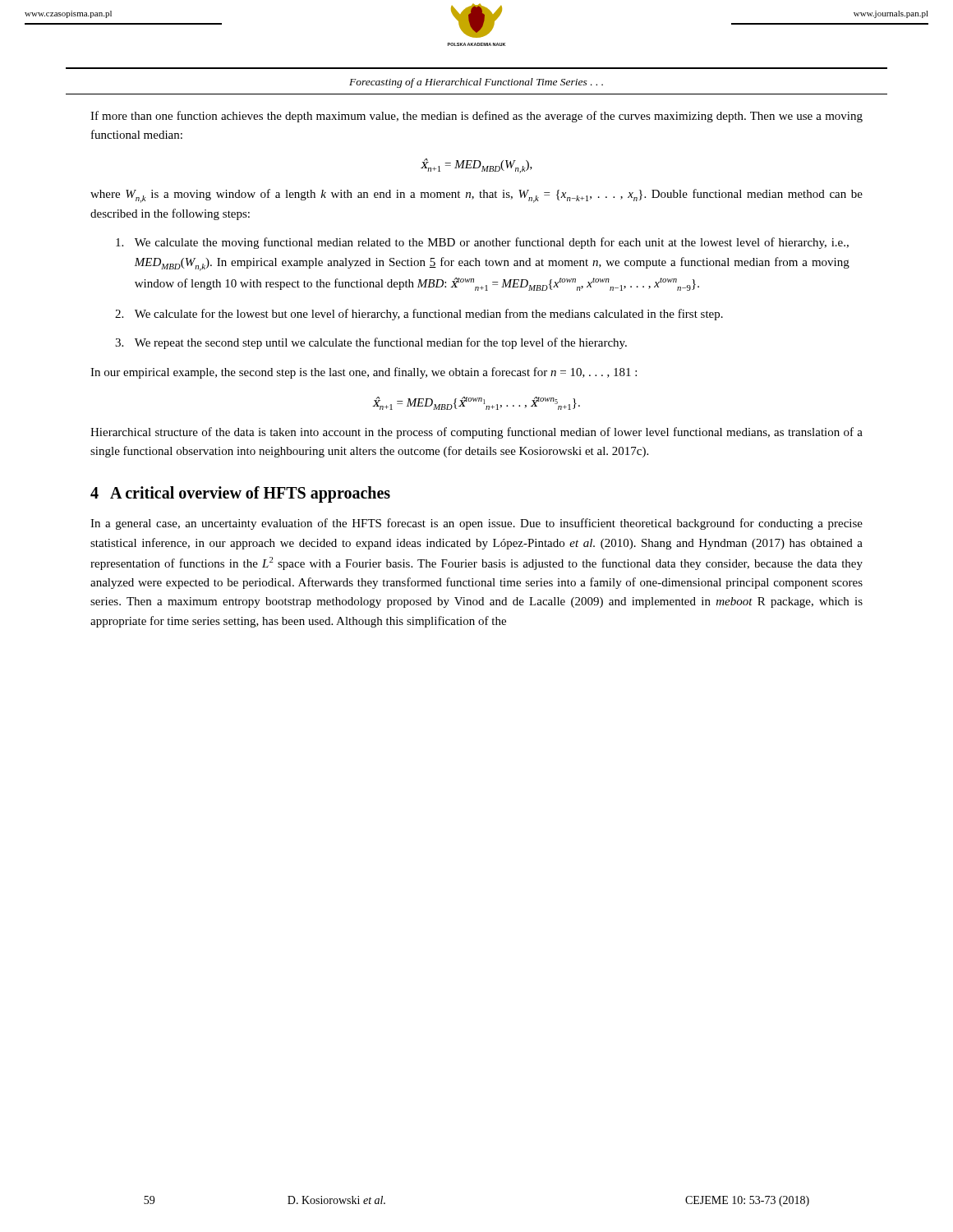
Task: Locate the text block starting "Hierarchical structure of the"
Action: (x=476, y=442)
